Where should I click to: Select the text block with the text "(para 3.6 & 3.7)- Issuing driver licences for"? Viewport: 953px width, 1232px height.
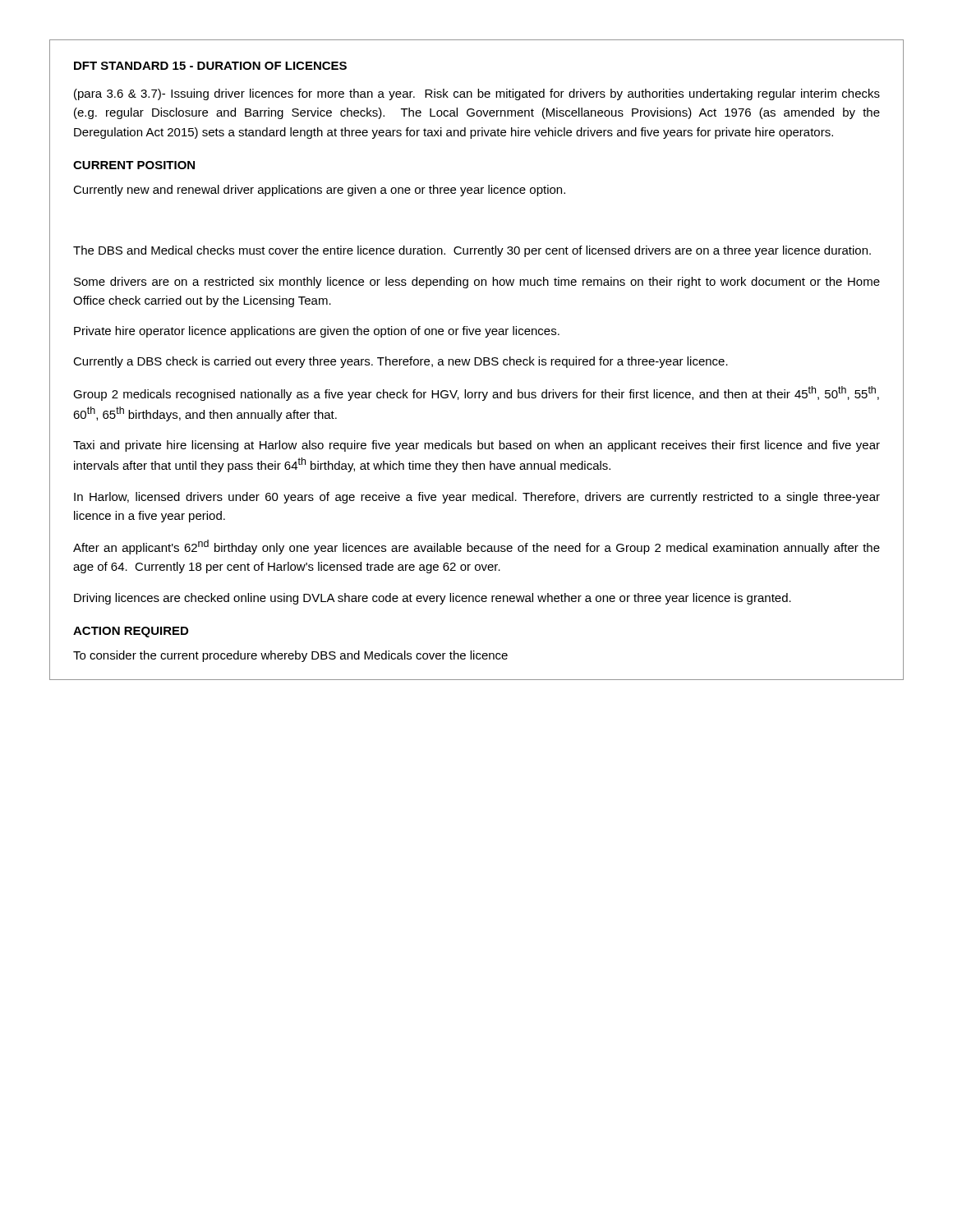pos(476,112)
